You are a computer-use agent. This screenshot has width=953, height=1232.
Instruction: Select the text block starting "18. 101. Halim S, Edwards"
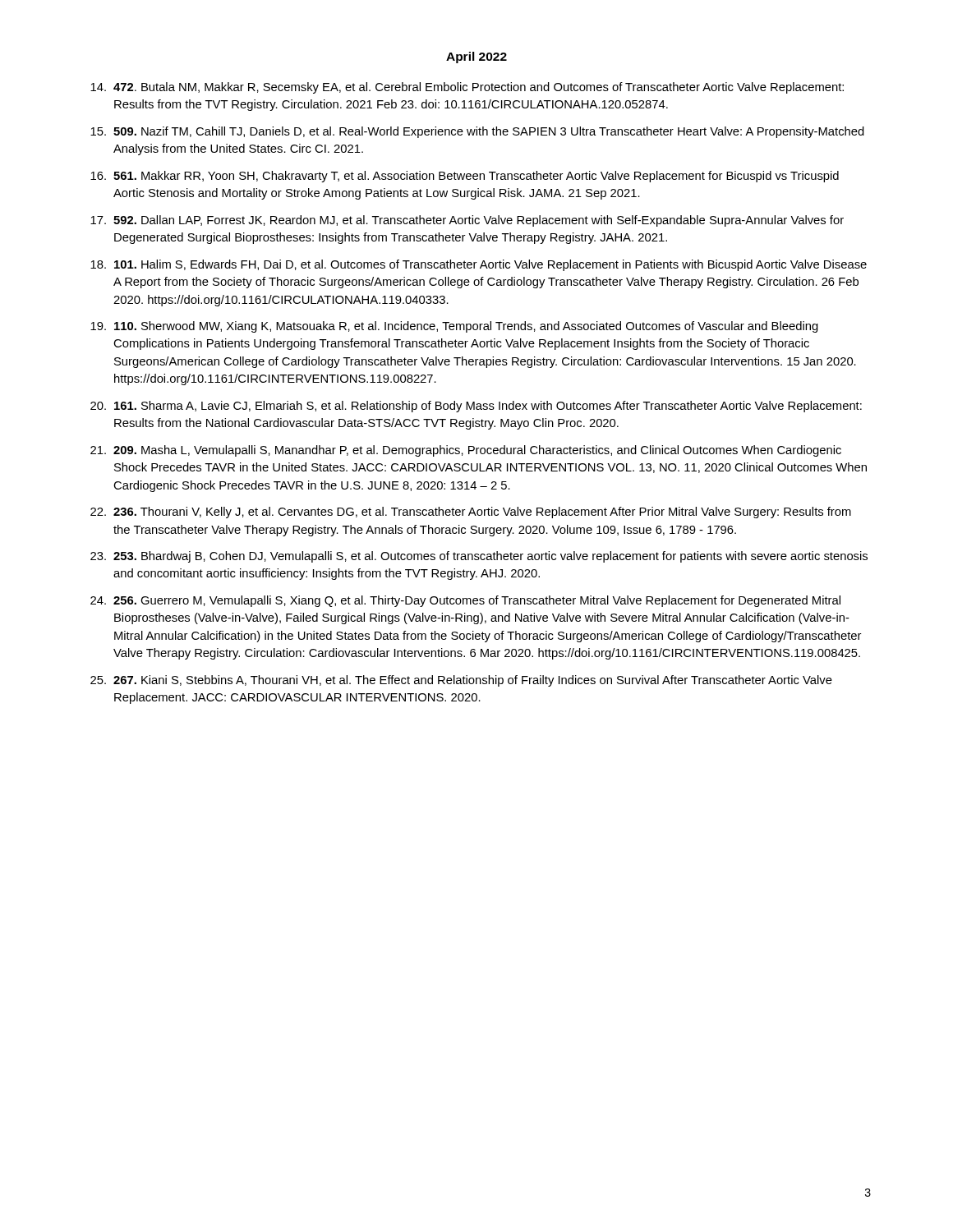click(x=476, y=282)
